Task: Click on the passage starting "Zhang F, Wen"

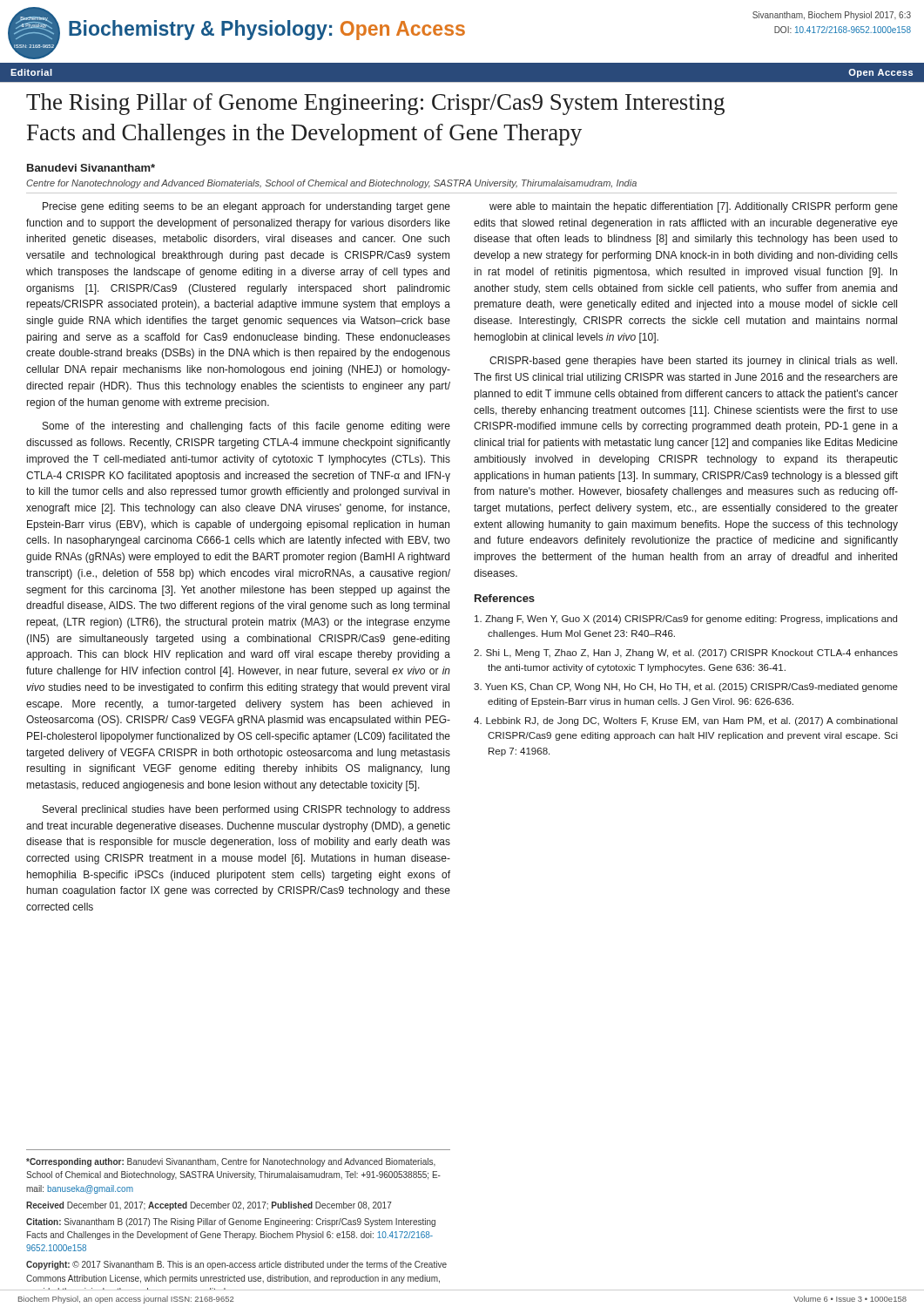Action: [686, 626]
